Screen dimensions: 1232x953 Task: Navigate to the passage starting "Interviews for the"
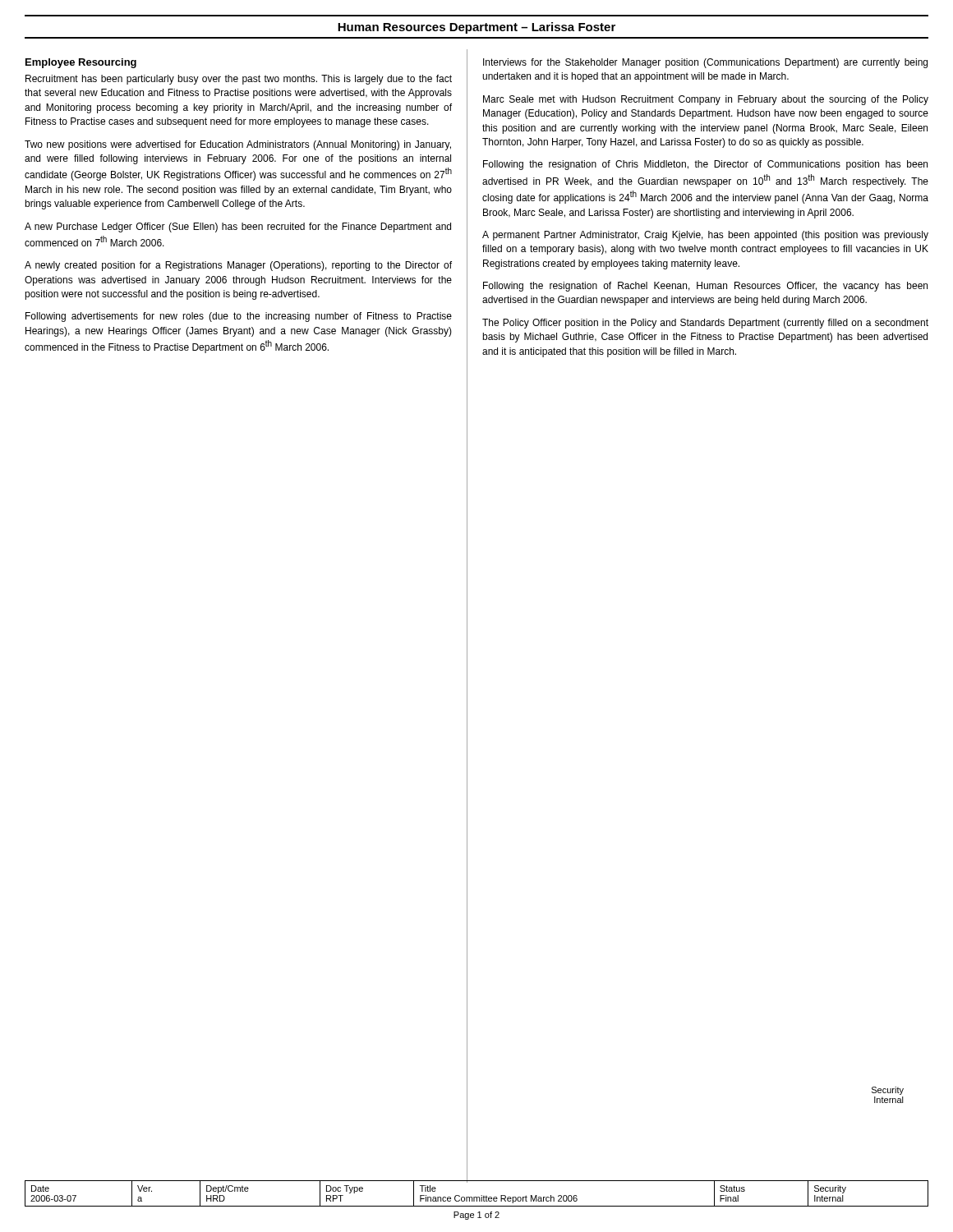click(x=705, y=70)
